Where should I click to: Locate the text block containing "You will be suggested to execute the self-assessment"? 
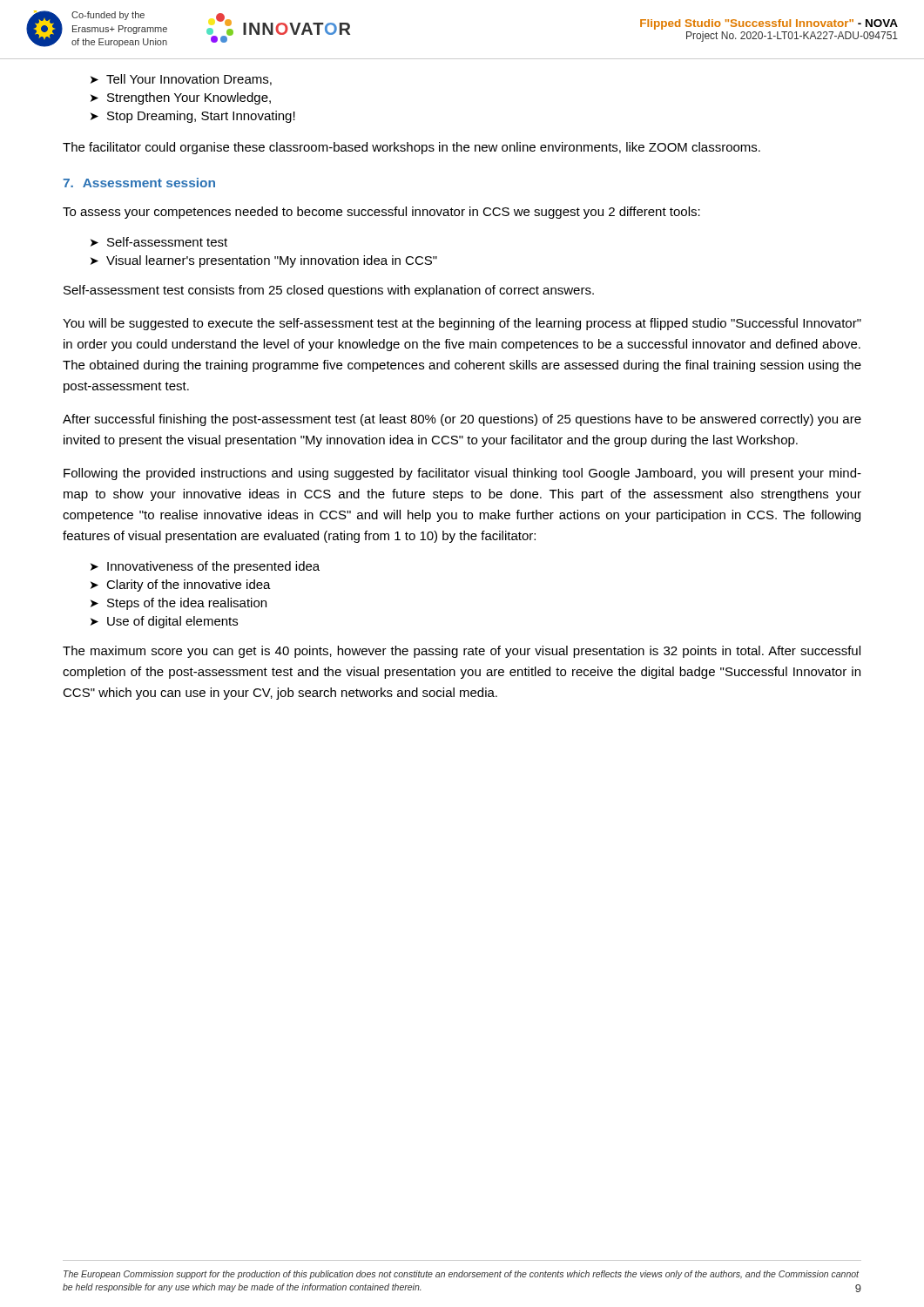(462, 354)
